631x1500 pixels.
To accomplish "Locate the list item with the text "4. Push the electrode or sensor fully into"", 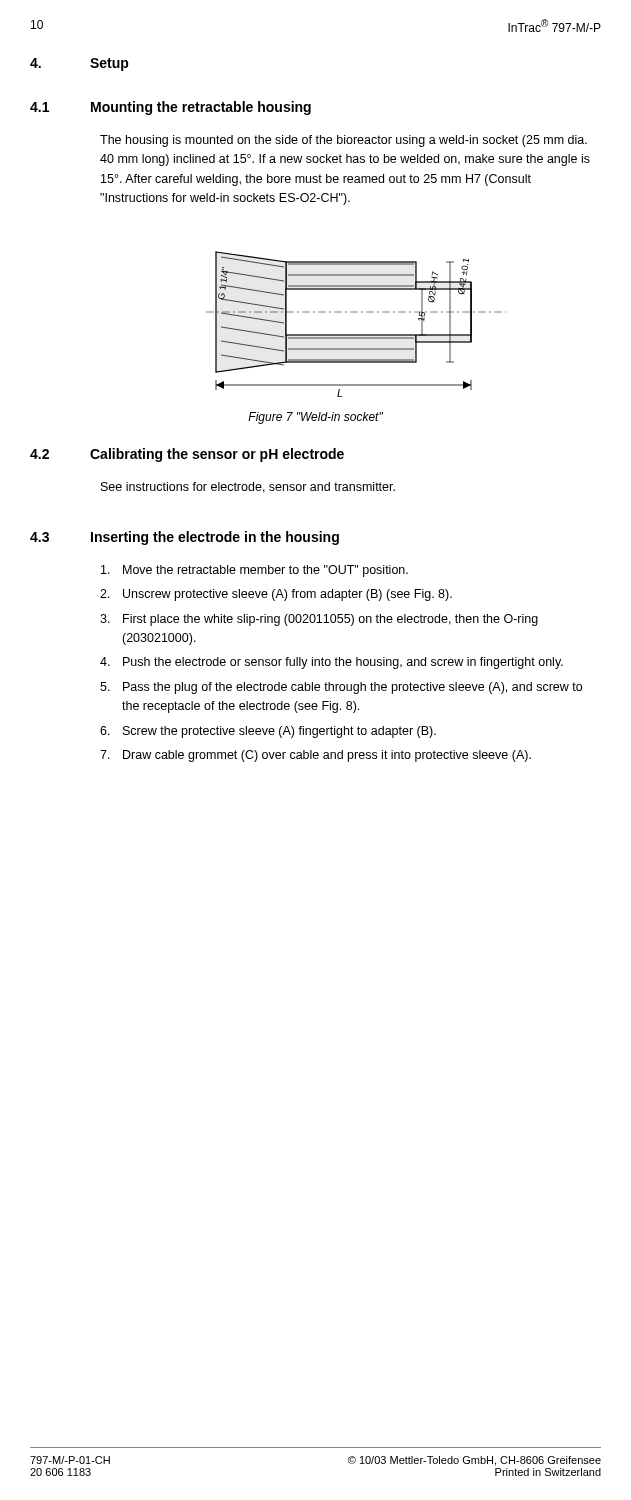I will (351, 663).
